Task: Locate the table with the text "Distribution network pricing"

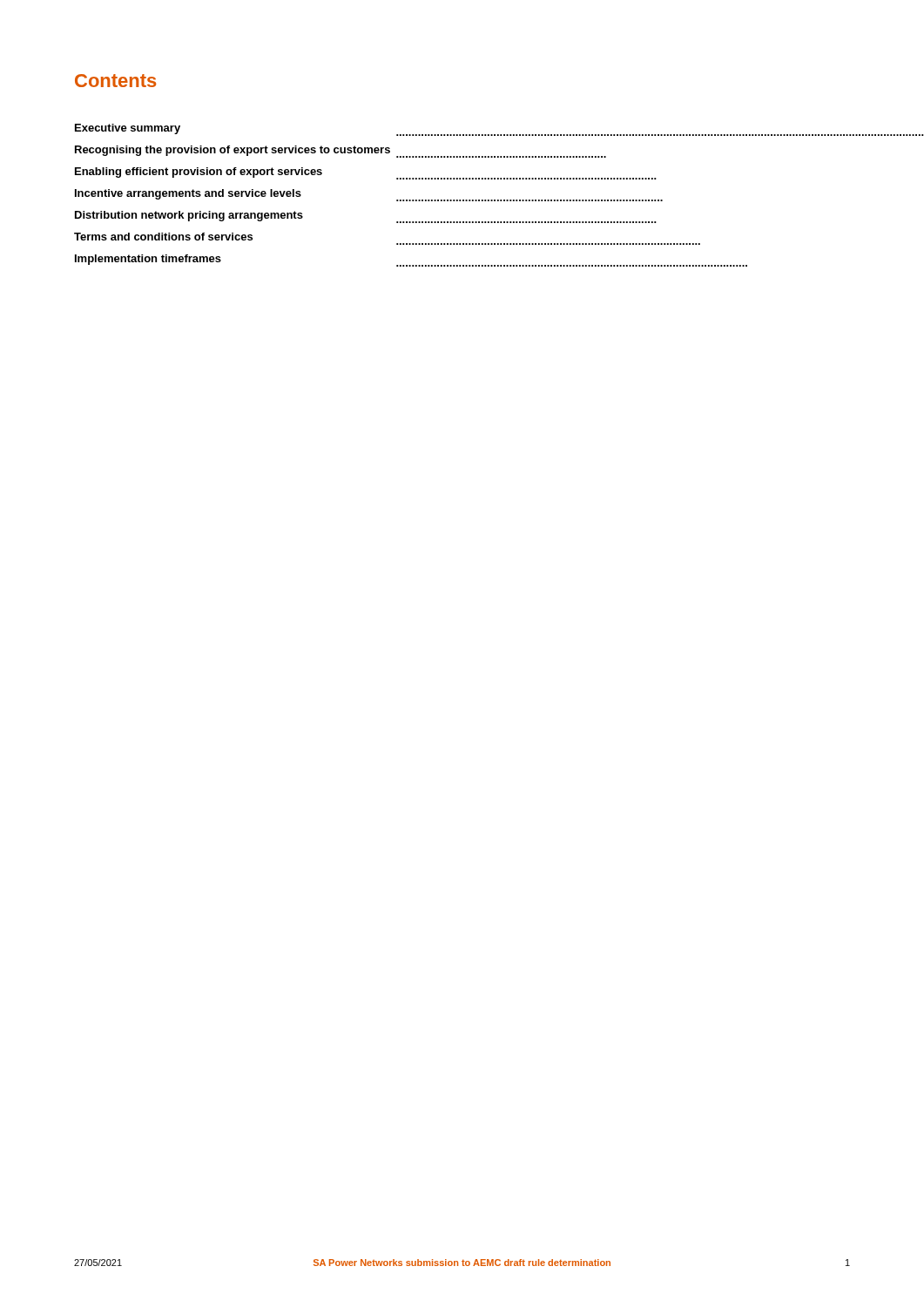Action: point(462,193)
